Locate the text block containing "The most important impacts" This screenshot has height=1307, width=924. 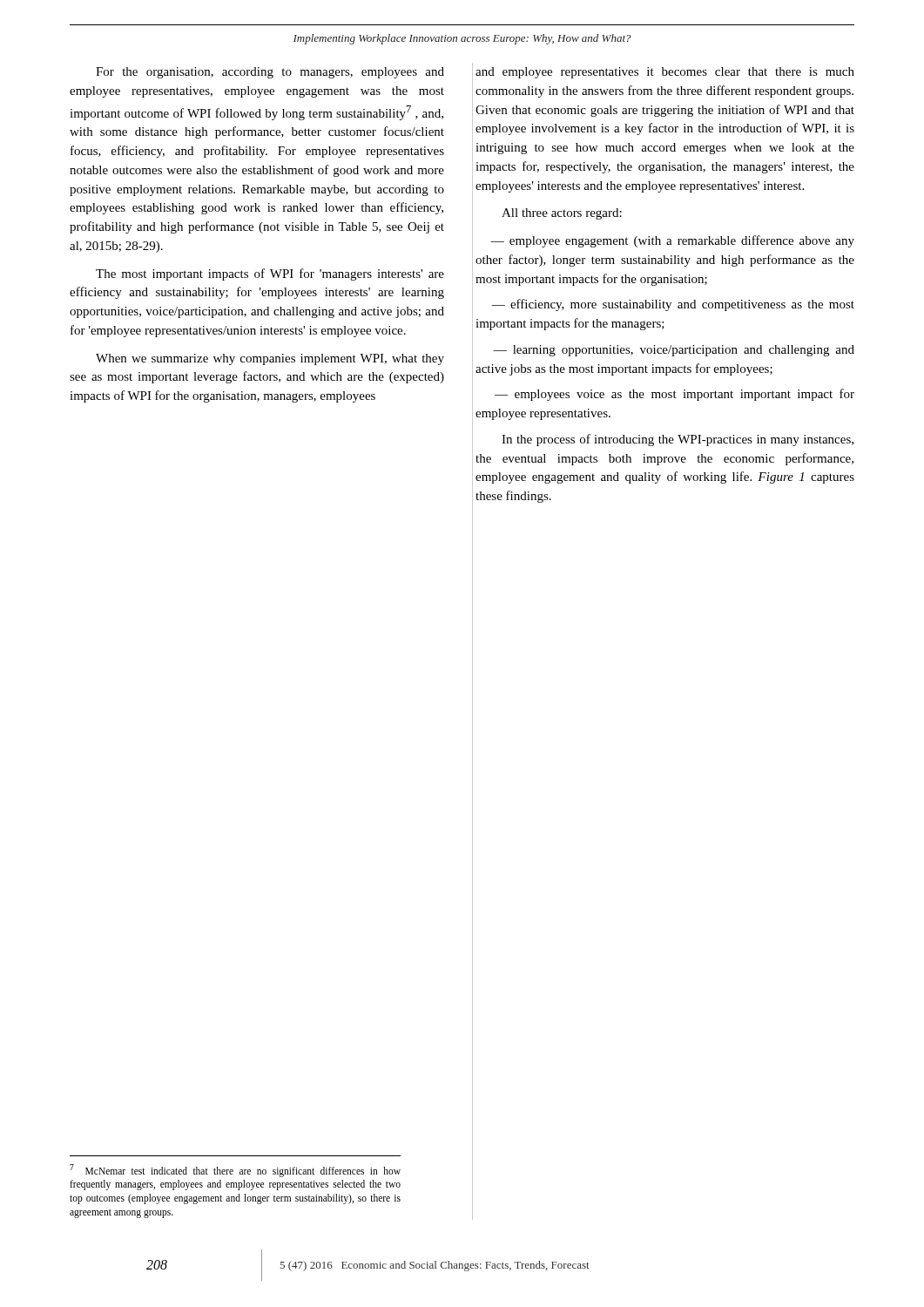click(x=257, y=302)
